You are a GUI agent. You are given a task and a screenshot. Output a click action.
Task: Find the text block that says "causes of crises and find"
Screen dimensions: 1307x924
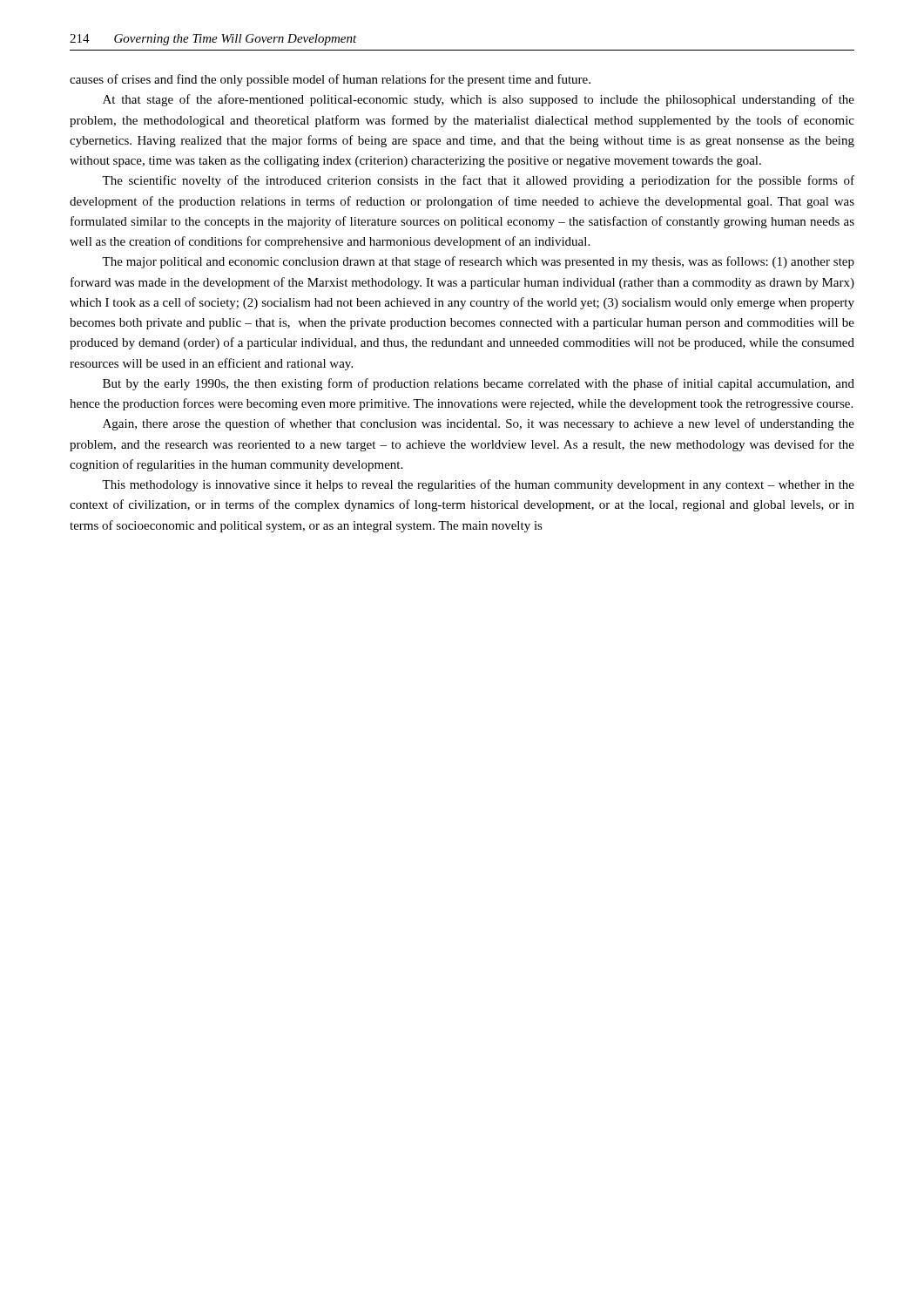point(462,80)
